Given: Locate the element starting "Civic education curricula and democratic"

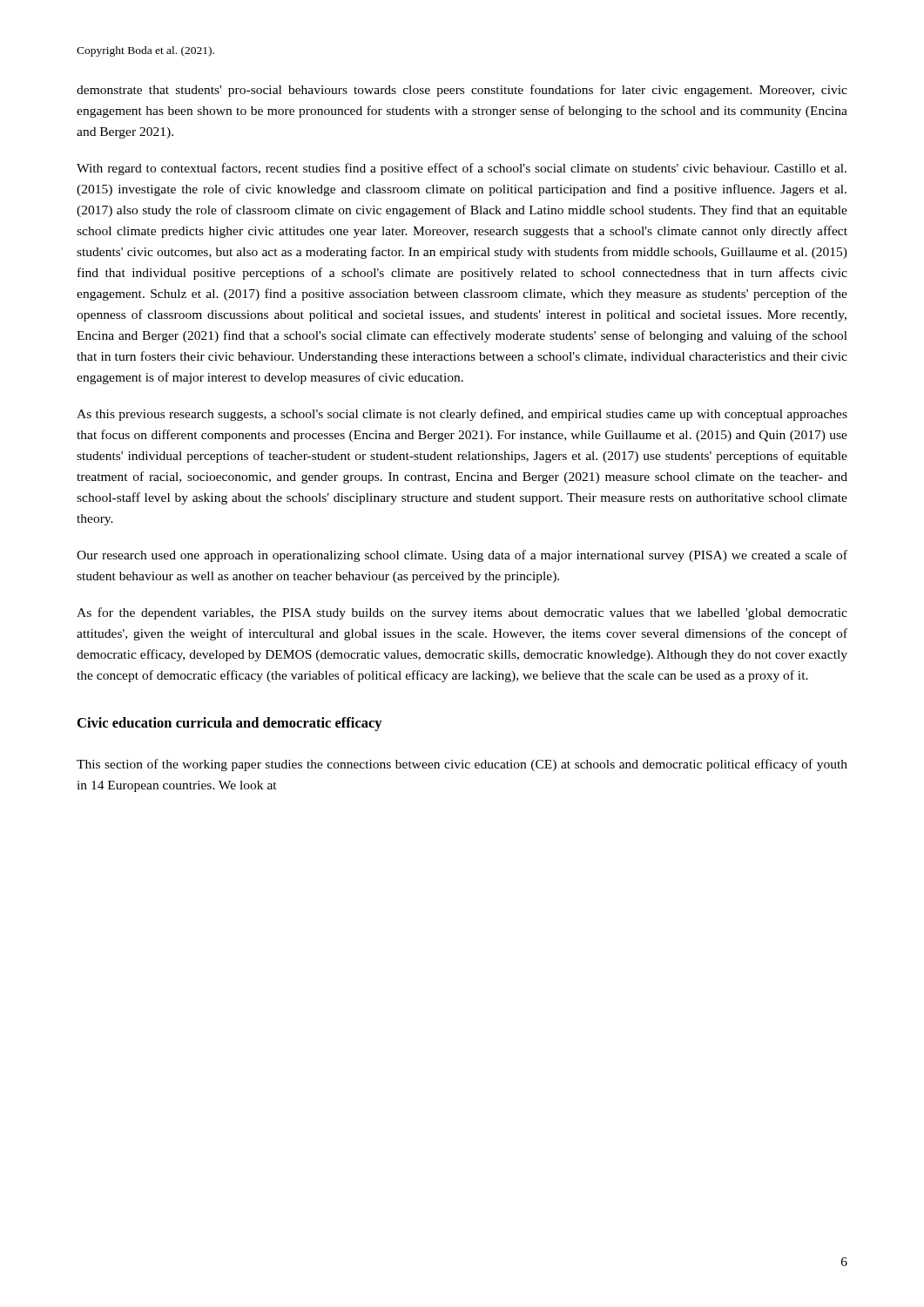Looking at the screenshot, I should pyautogui.click(x=229, y=723).
